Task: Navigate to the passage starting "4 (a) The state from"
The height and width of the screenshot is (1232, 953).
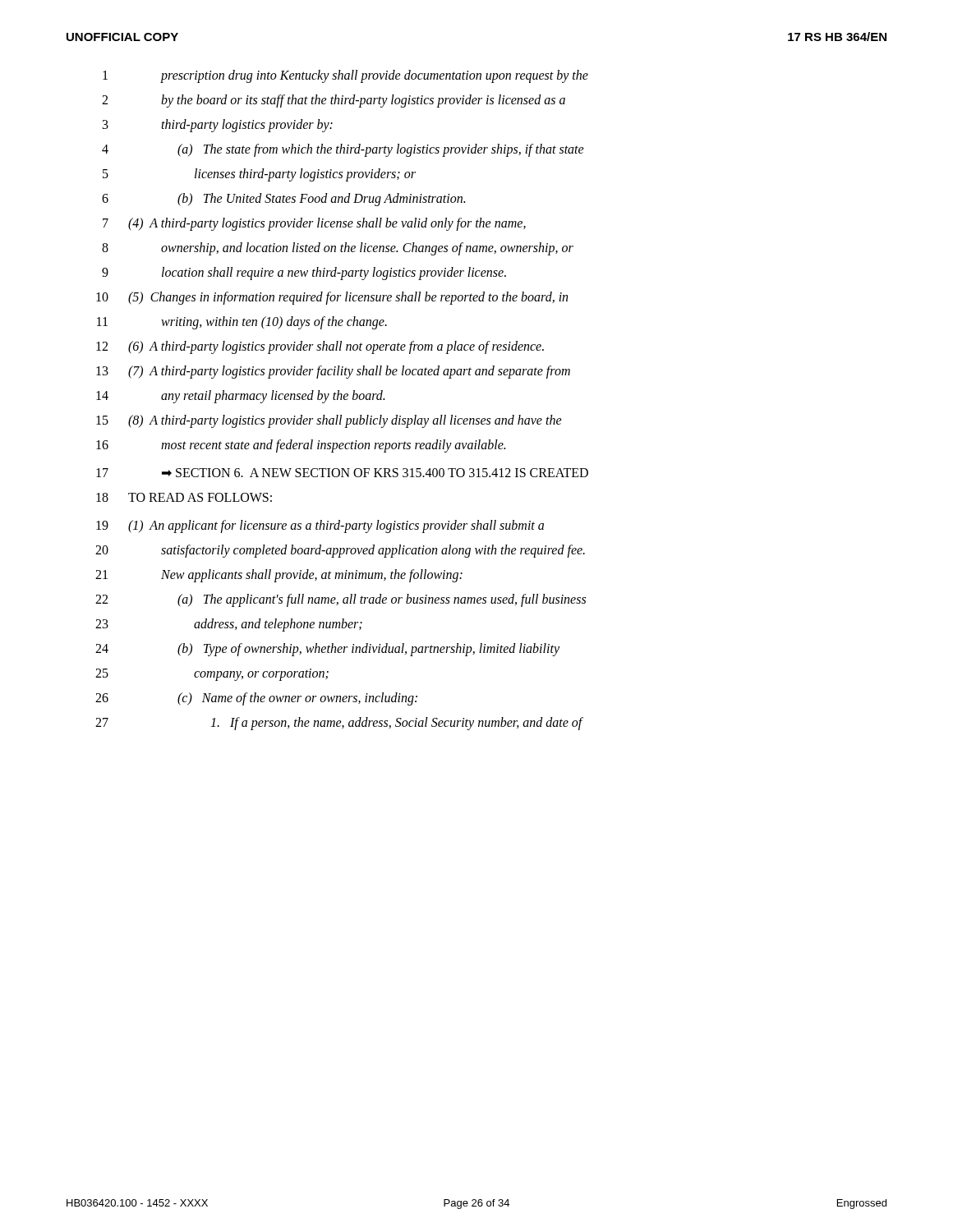Action: tap(476, 150)
